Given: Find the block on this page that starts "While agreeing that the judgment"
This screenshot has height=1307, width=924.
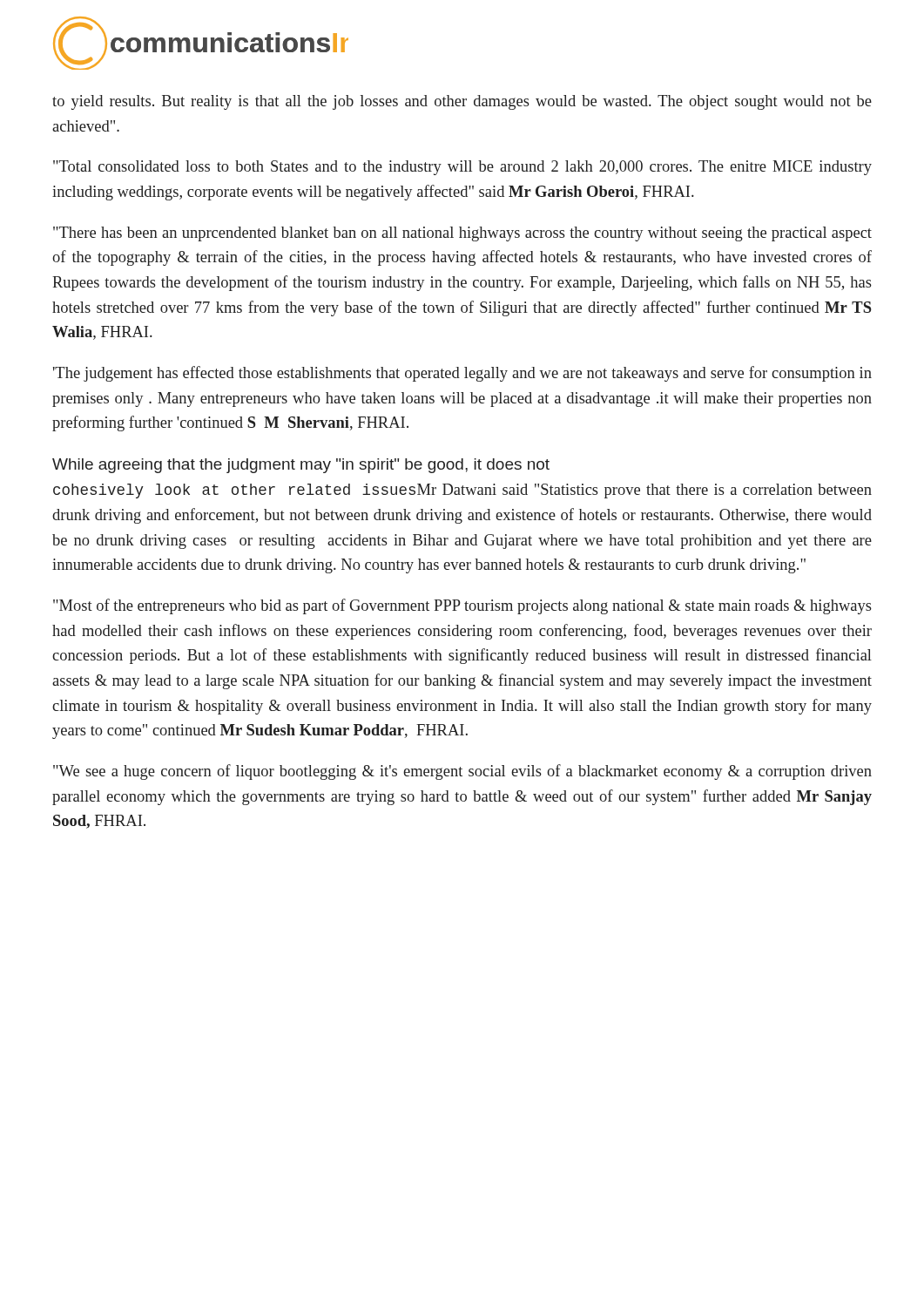Looking at the screenshot, I should pyautogui.click(x=462, y=514).
